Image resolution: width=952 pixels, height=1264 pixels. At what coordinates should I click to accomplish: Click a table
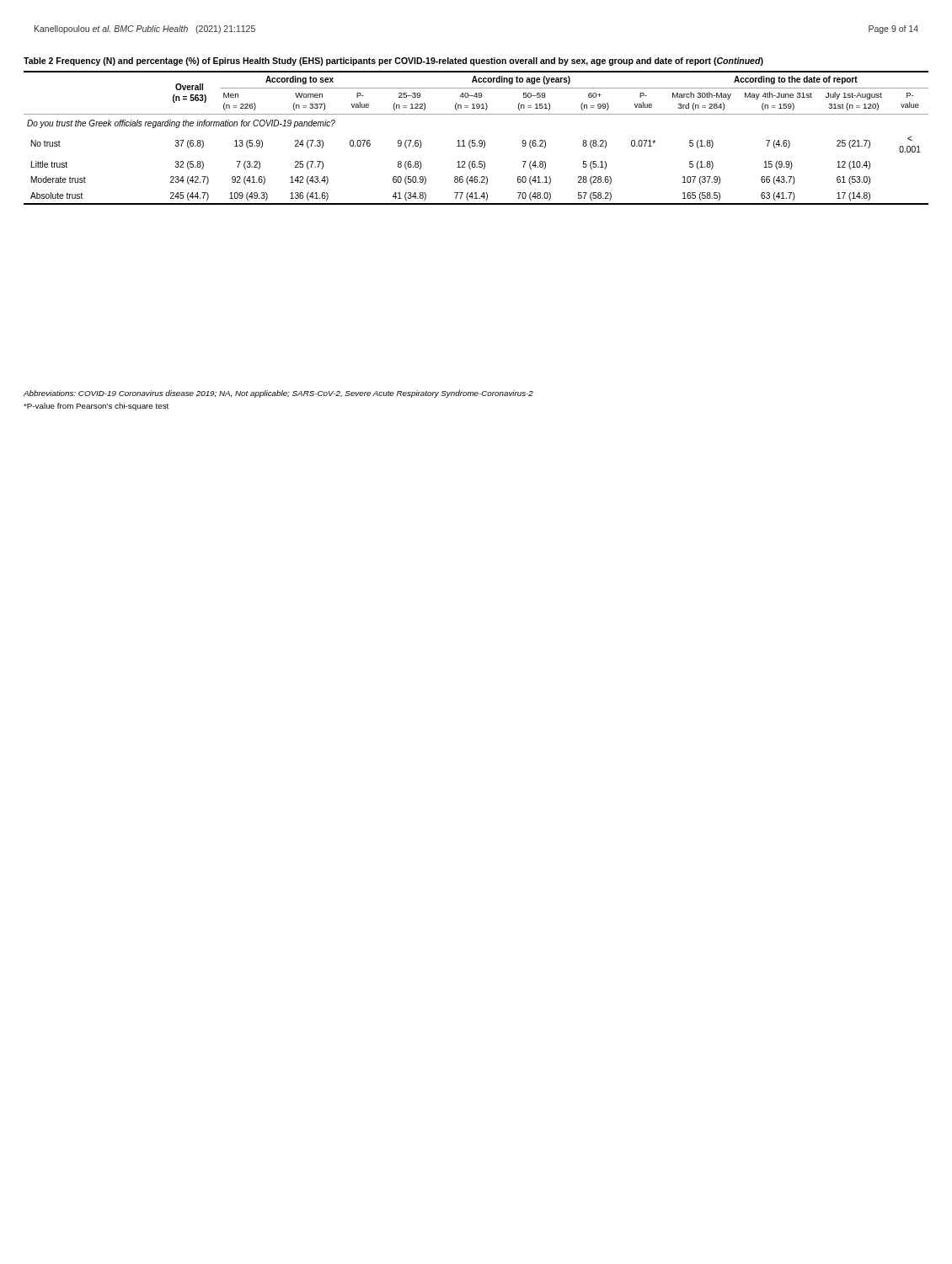pos(476,130)
